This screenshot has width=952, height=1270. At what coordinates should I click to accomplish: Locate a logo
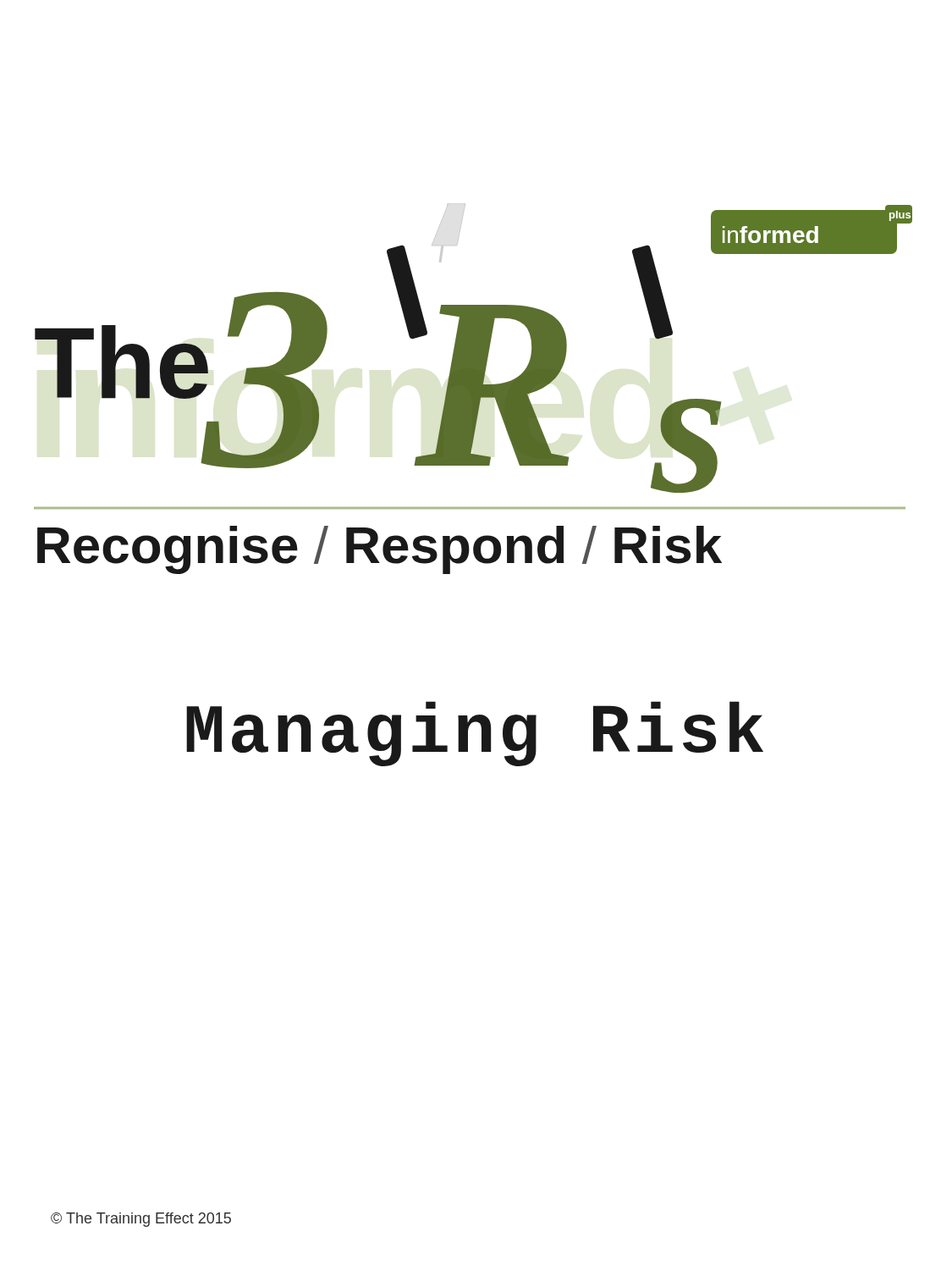(x=474, y=394)
